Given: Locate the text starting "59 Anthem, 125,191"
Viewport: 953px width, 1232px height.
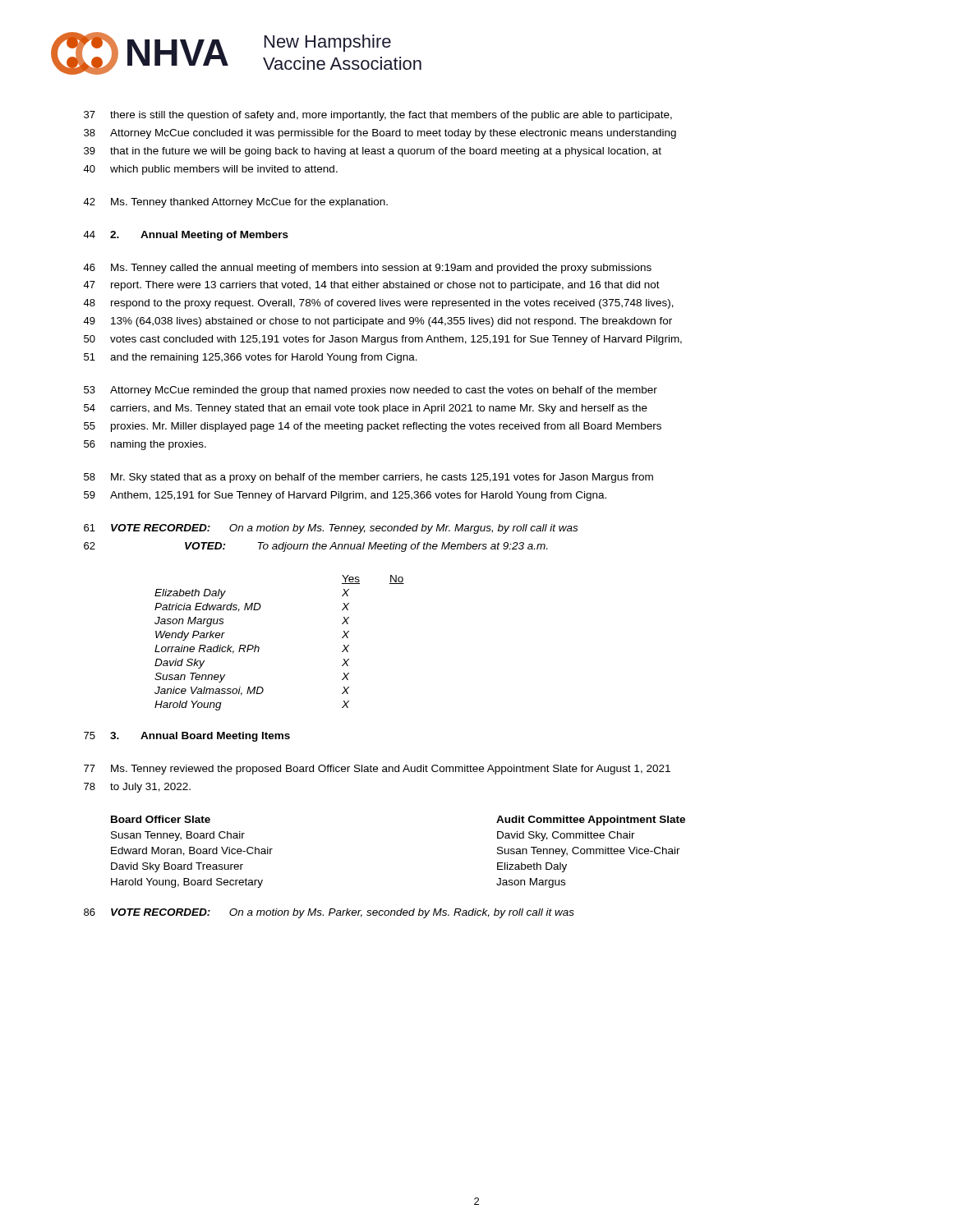Looking at the screenshot, I should (476, 495).
